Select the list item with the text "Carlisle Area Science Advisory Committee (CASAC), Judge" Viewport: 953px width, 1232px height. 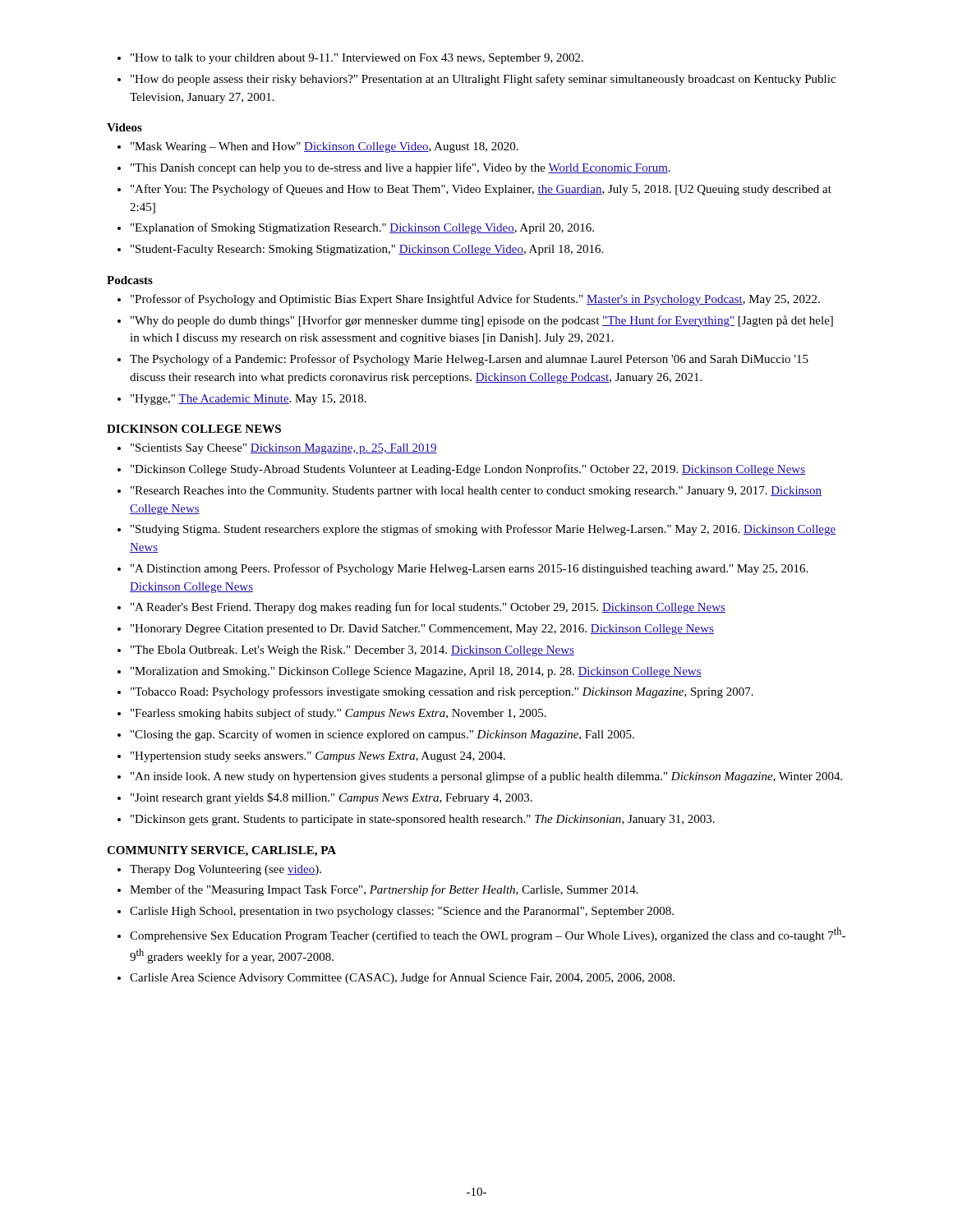(488, 978)
